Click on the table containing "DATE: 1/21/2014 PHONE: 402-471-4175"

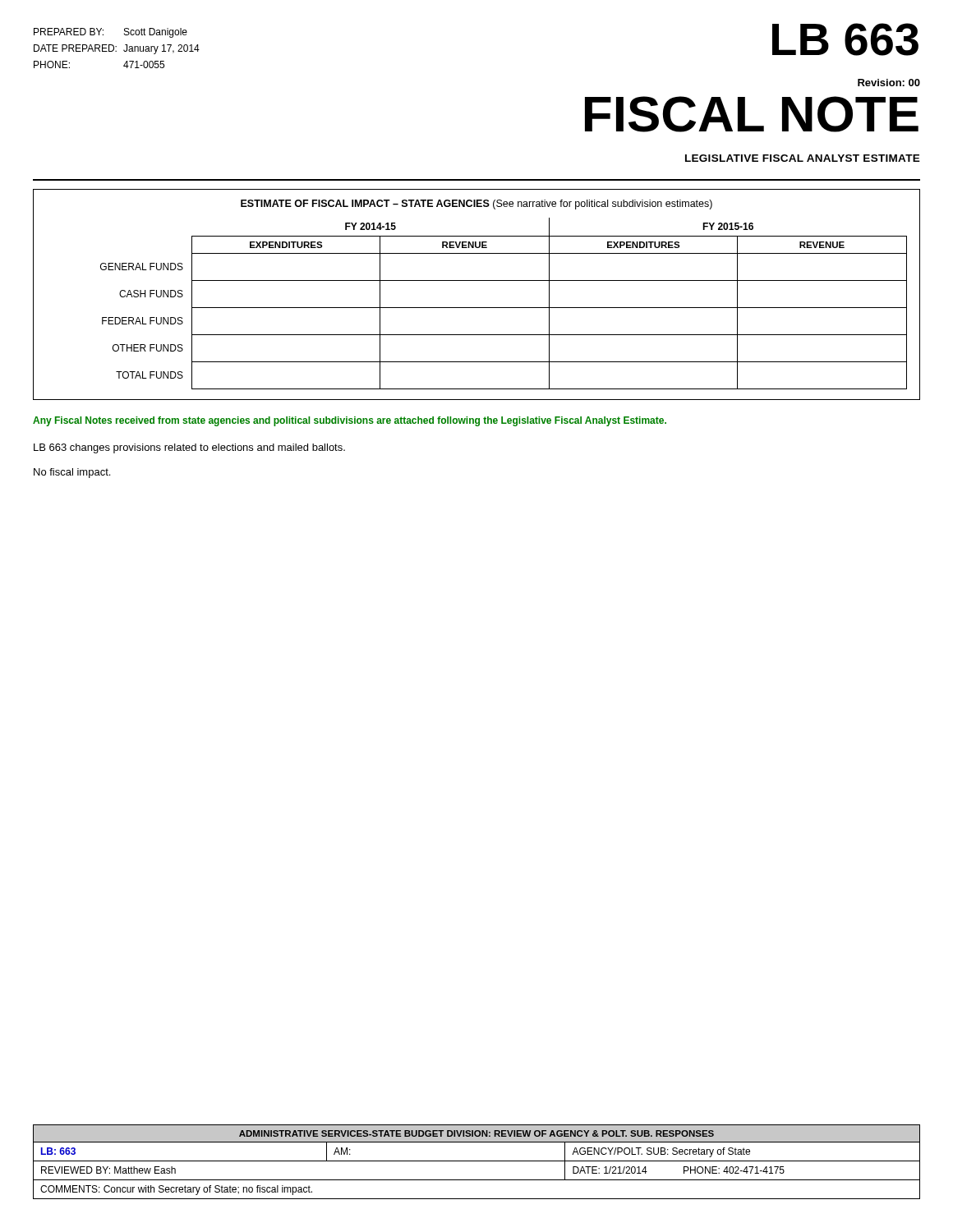pyautogui.click(x=476, y=1162)
